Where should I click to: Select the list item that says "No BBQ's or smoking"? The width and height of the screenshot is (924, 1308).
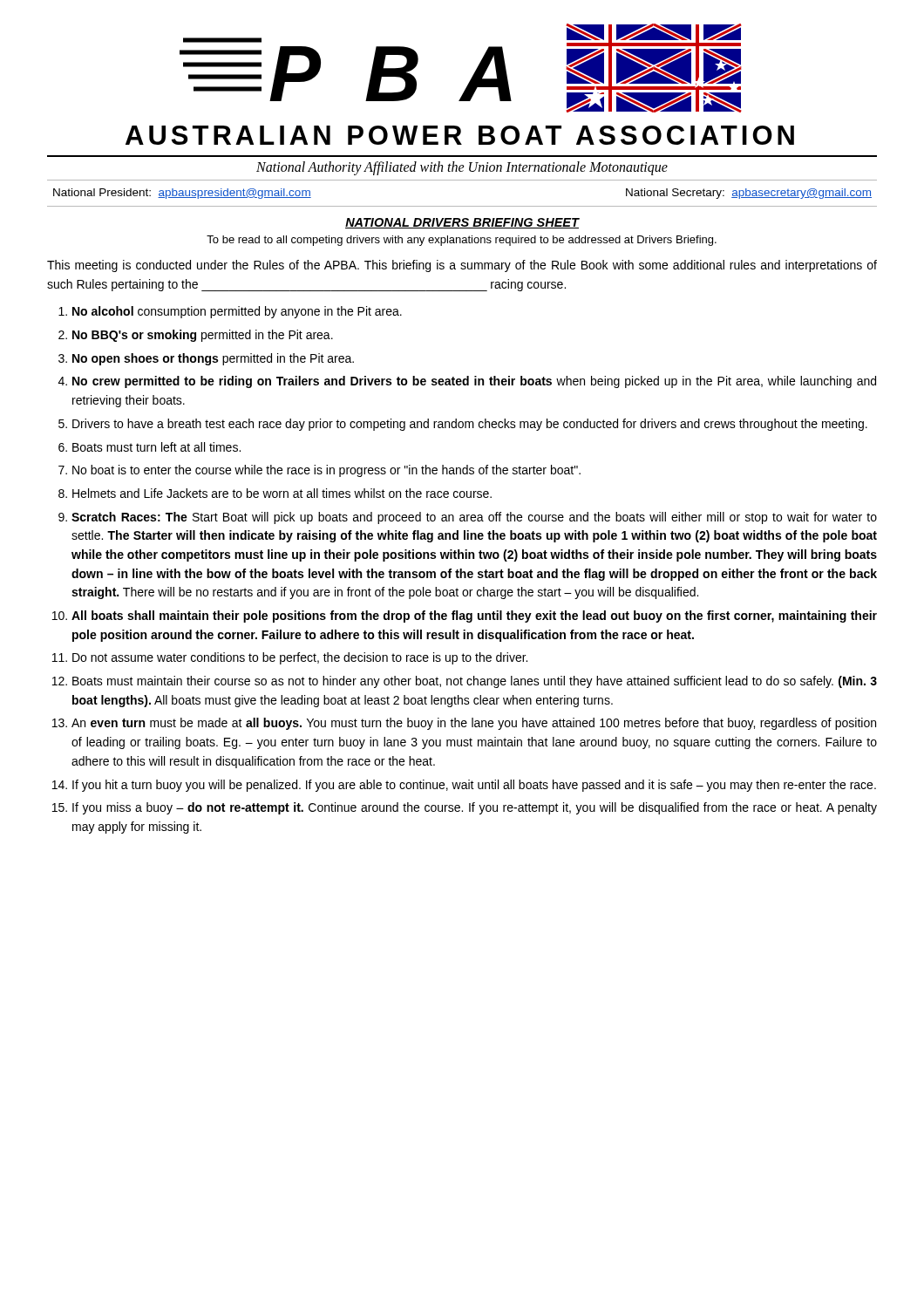point(202,335)
